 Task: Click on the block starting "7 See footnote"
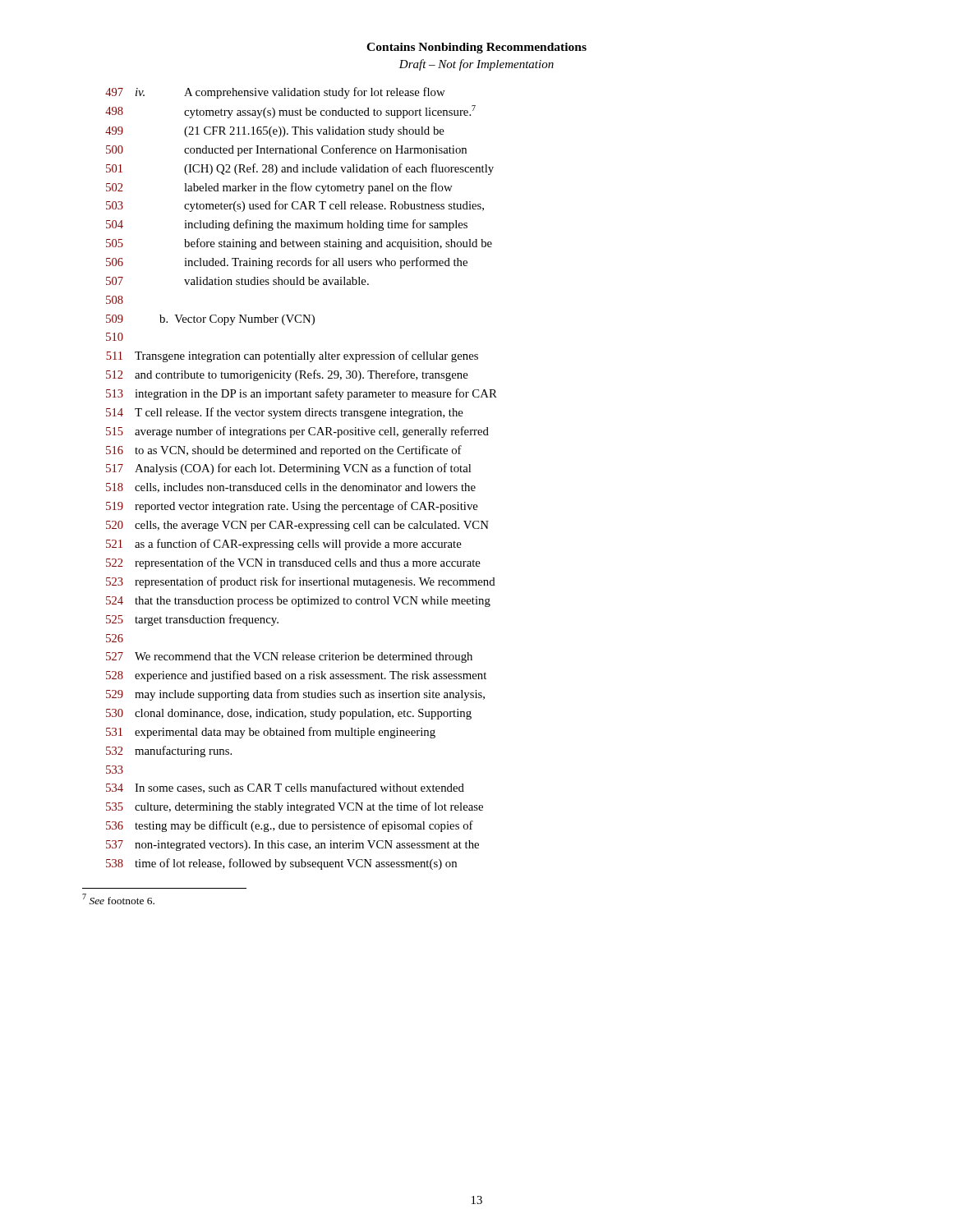(119, 899)
